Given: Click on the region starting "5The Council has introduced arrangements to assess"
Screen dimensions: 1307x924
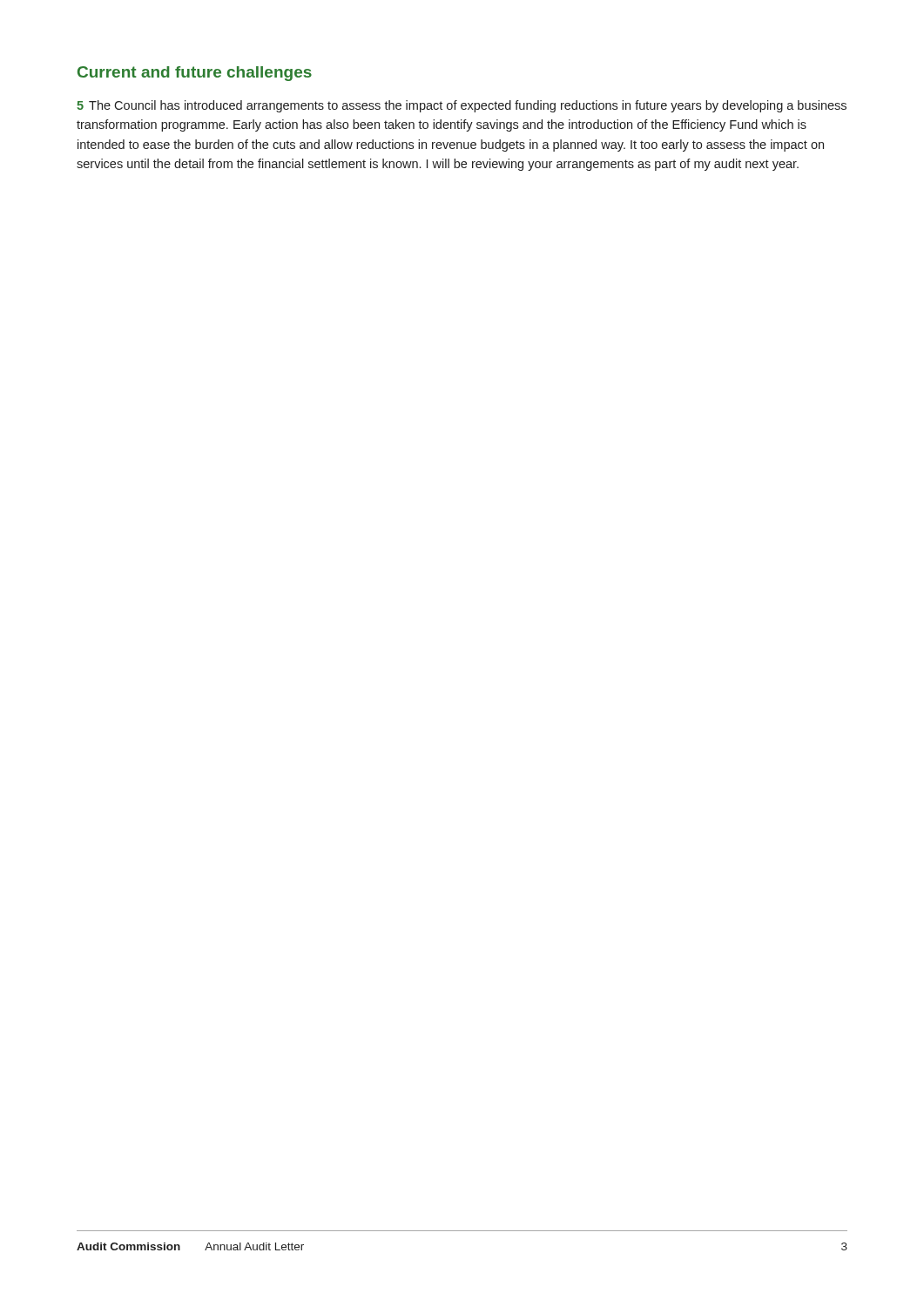Looking at the screenshot, I should click(462, 135).
